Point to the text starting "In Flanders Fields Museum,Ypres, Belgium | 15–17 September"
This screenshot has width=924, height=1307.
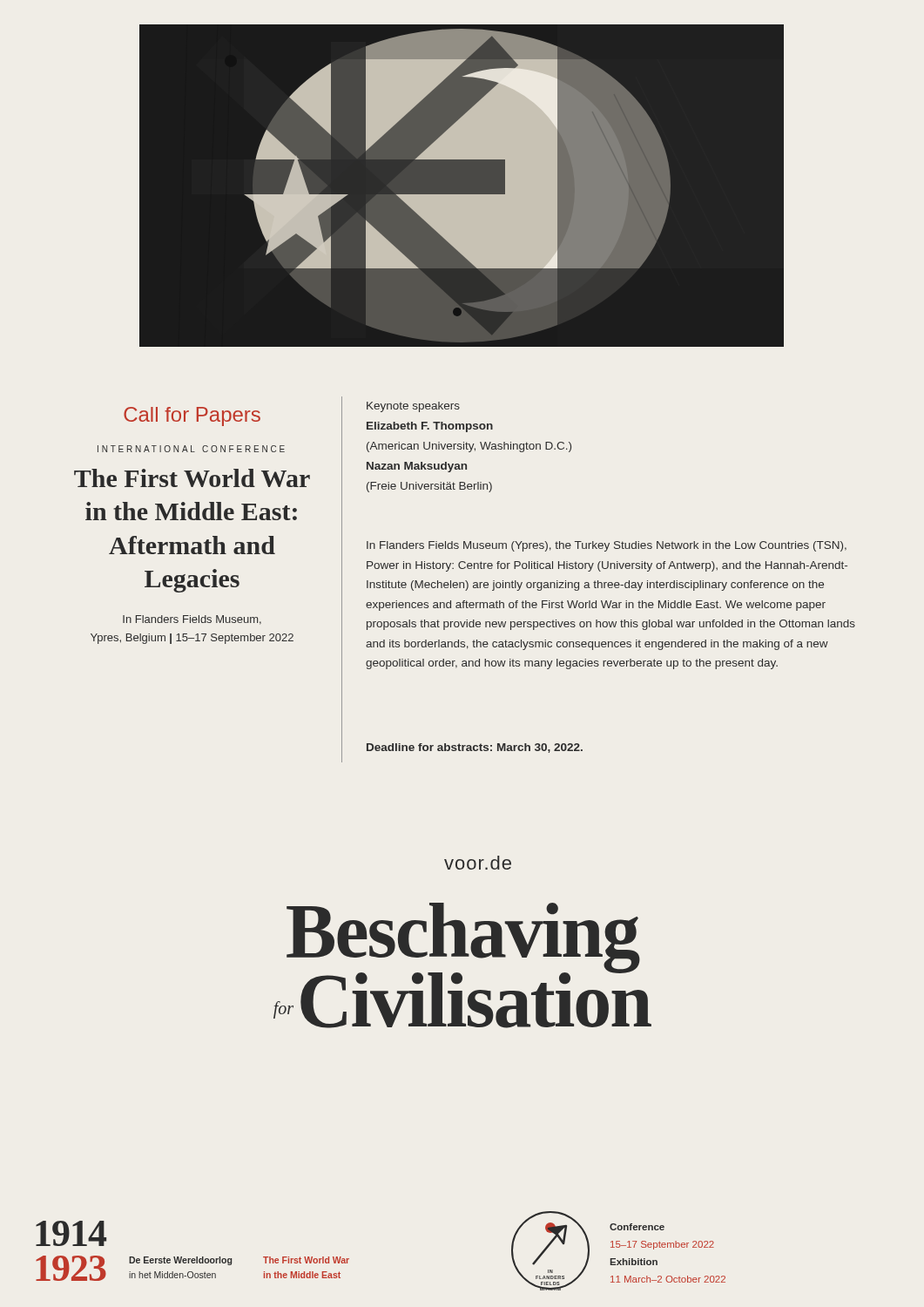[192, 628]
